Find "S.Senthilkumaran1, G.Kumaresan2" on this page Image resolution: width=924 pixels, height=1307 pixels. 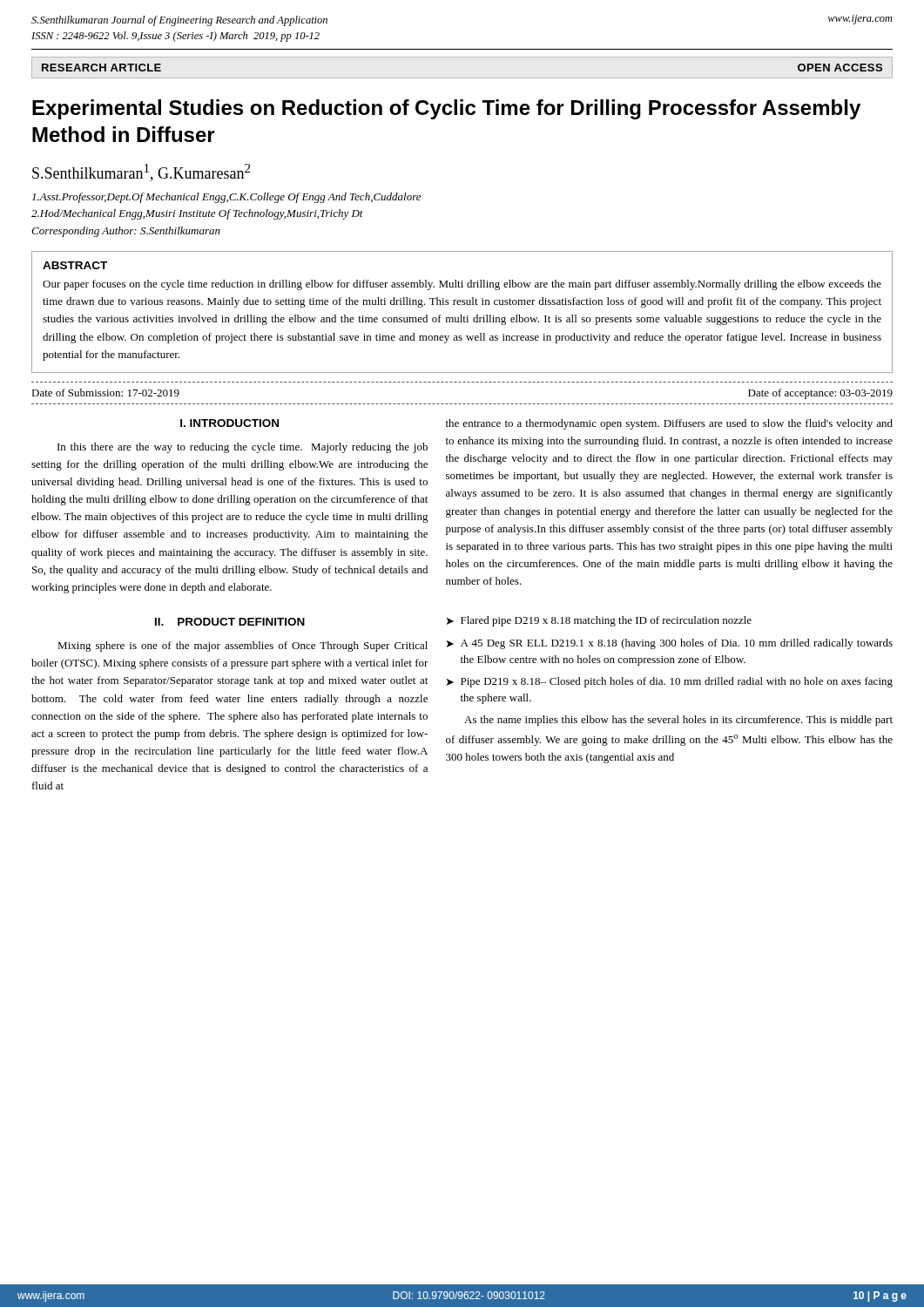(x=141, y=171)
